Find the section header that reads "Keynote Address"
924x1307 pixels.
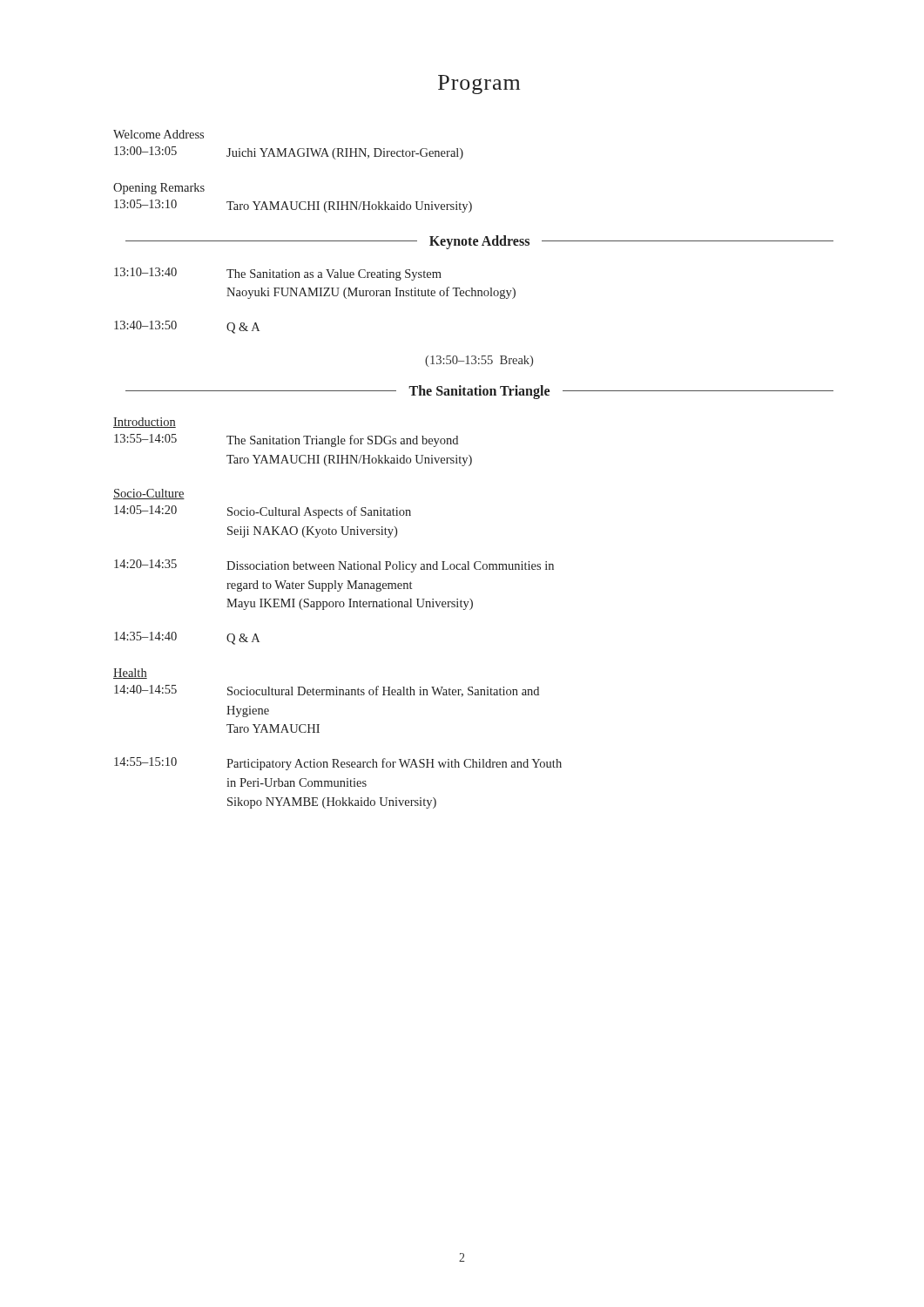tap(479, 241)
